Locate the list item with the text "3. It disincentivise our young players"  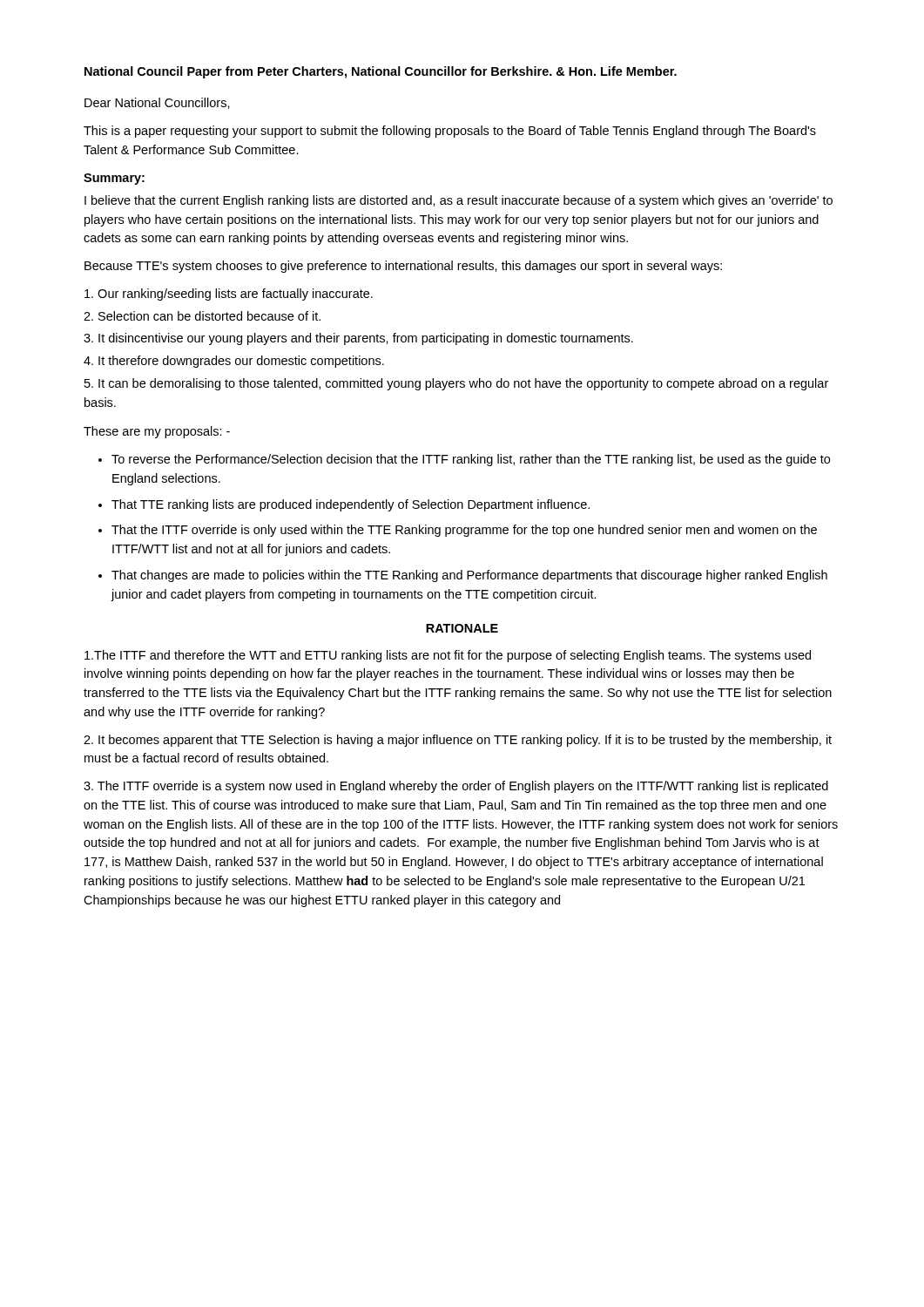[x=359, y=338]
